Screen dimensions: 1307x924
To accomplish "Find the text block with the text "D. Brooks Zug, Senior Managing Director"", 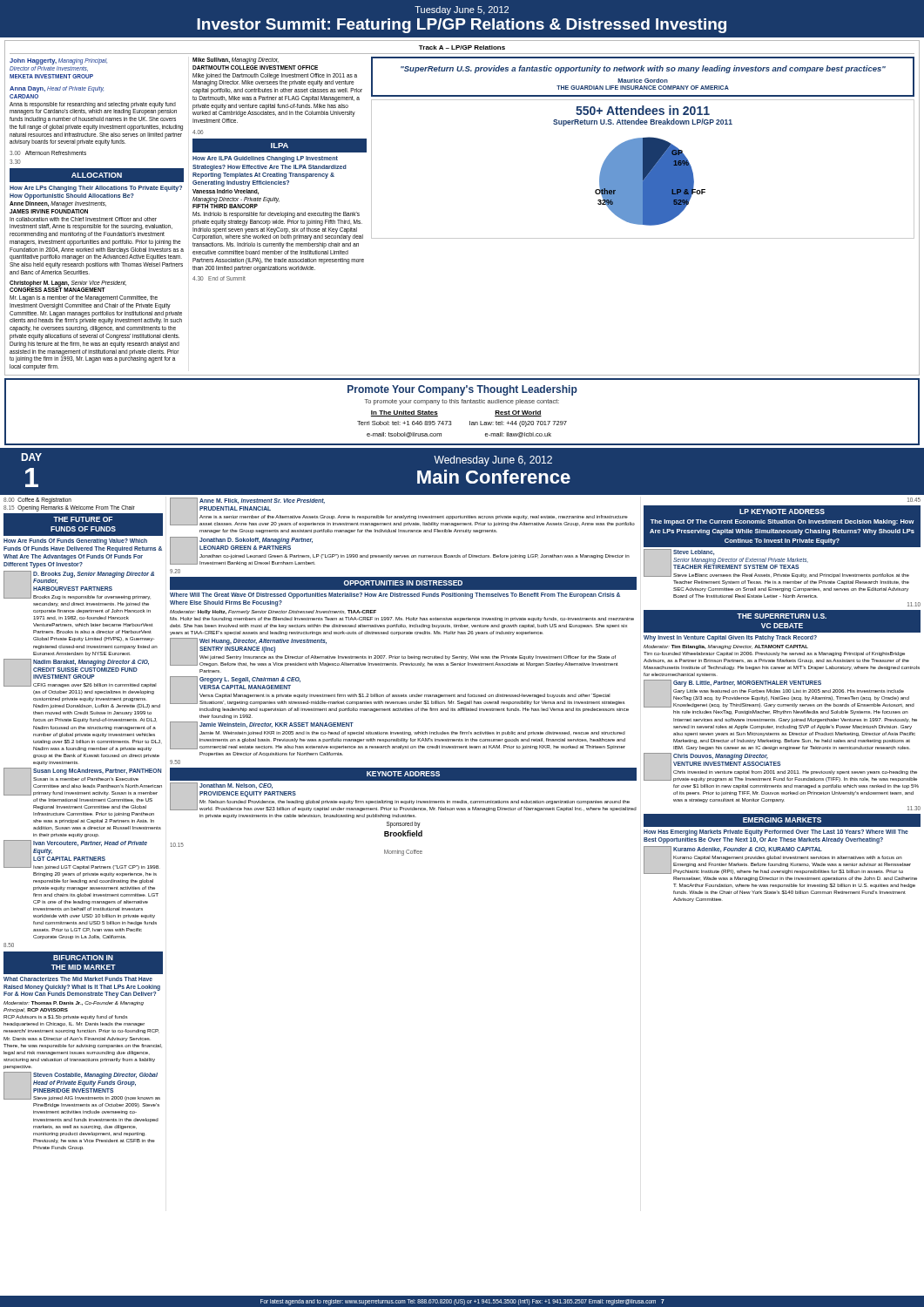I will 83,614.
